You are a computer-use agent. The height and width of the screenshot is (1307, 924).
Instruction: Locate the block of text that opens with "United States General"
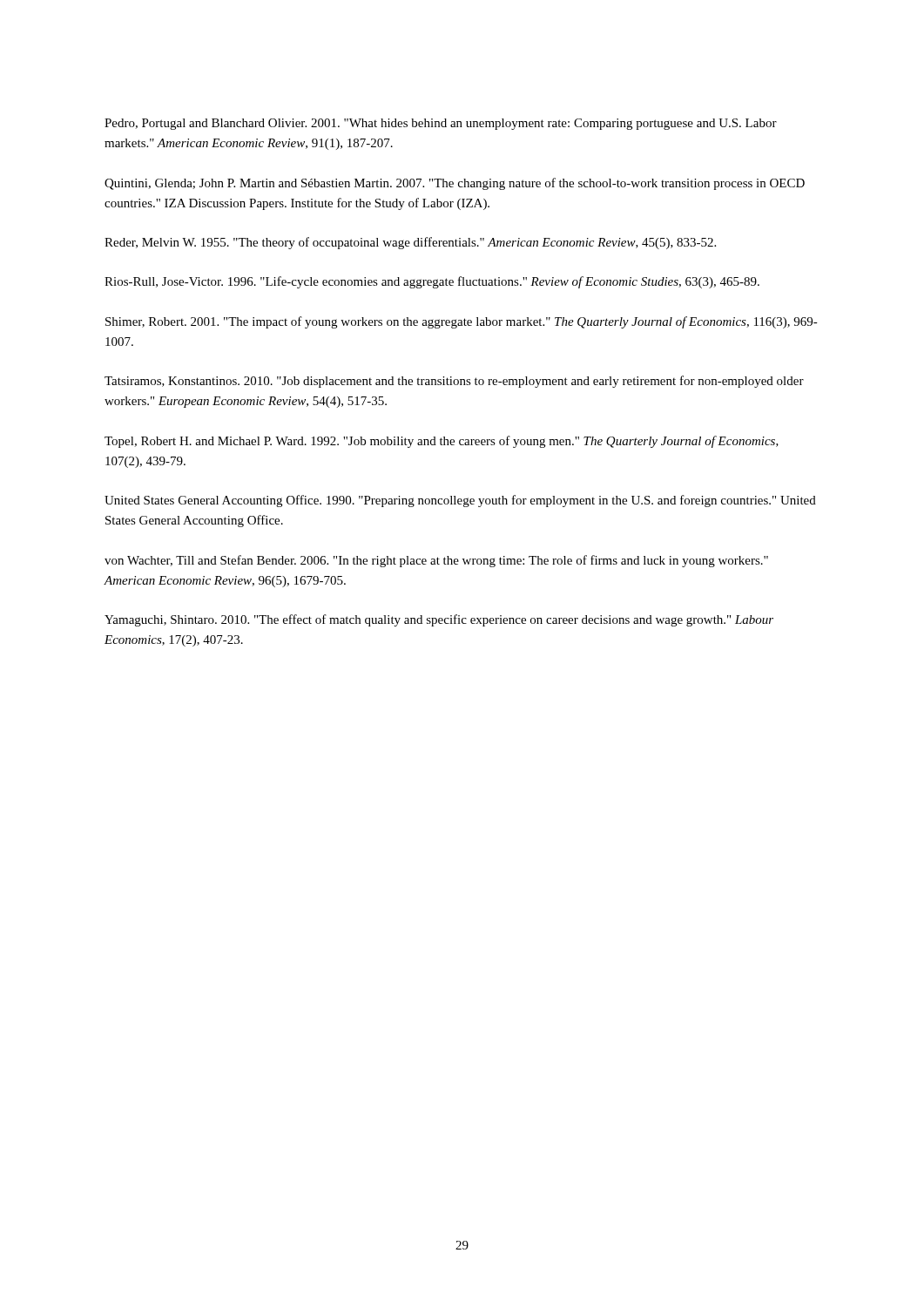pos(460,510)
